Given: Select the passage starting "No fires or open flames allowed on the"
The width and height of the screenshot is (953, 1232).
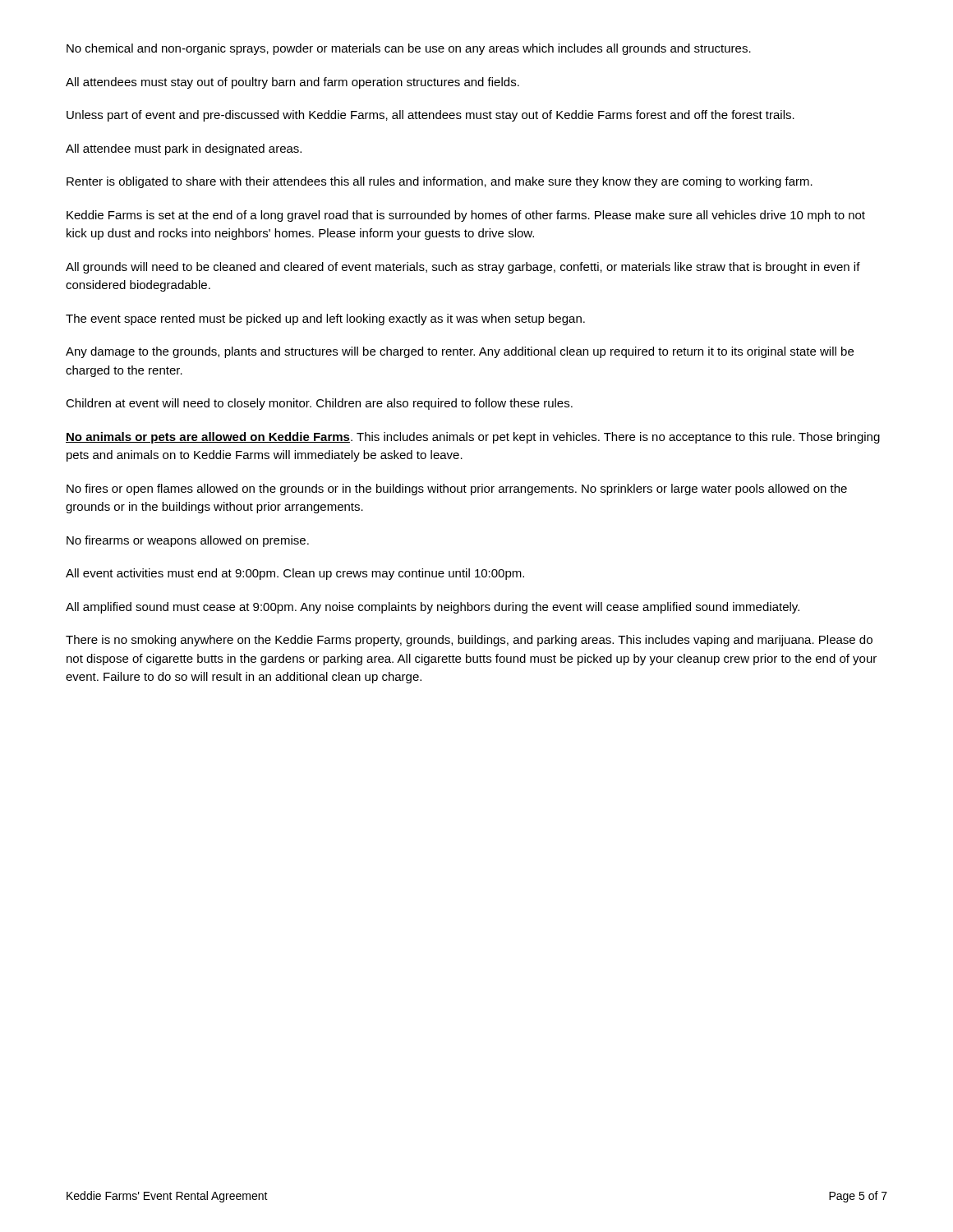Looking at the screenshot, I should pos(457,497).
